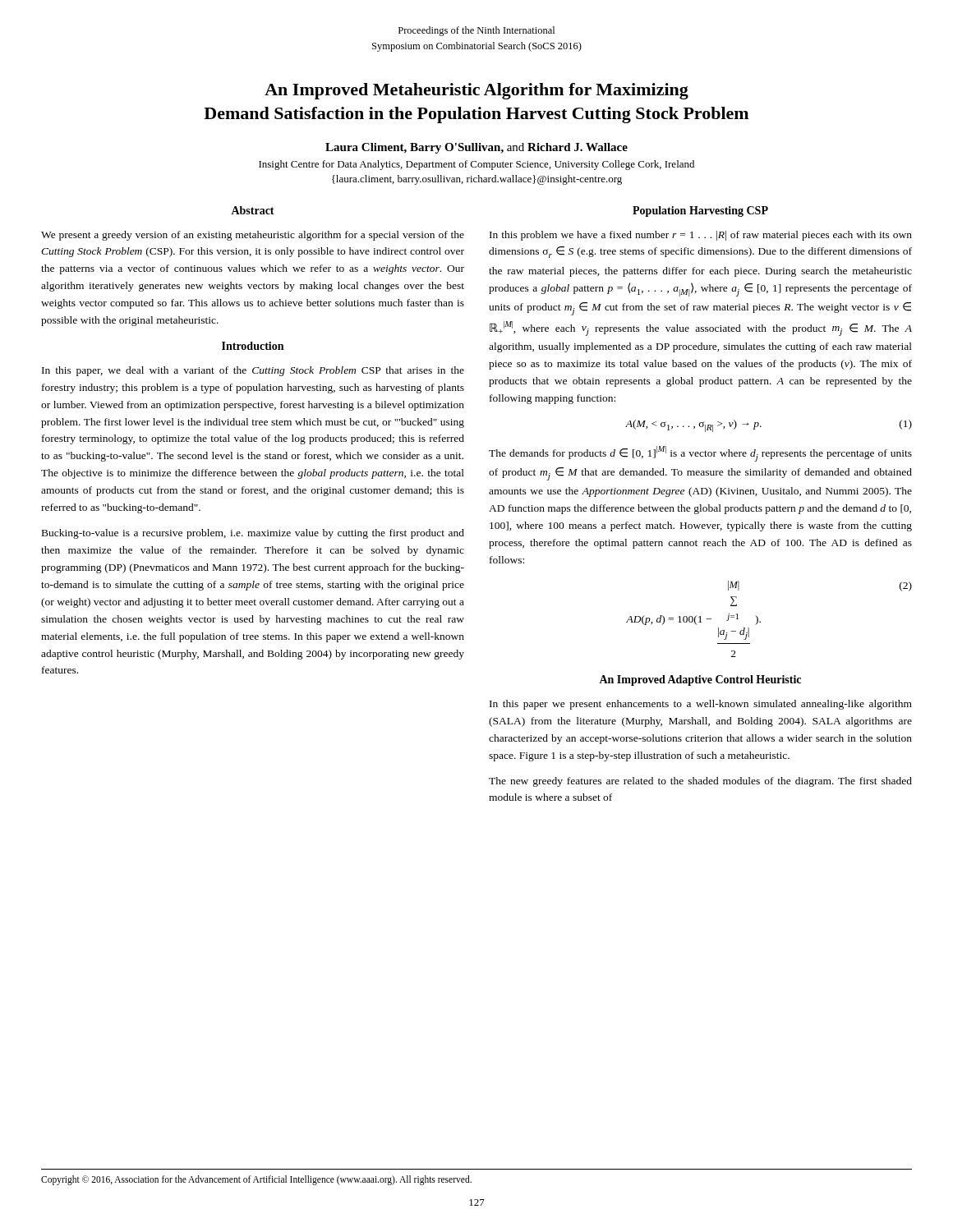Click the formula that begins "(2) AD(p, d) = 100(1 − |M|"
953x1232 pixels.
(769, 620)
